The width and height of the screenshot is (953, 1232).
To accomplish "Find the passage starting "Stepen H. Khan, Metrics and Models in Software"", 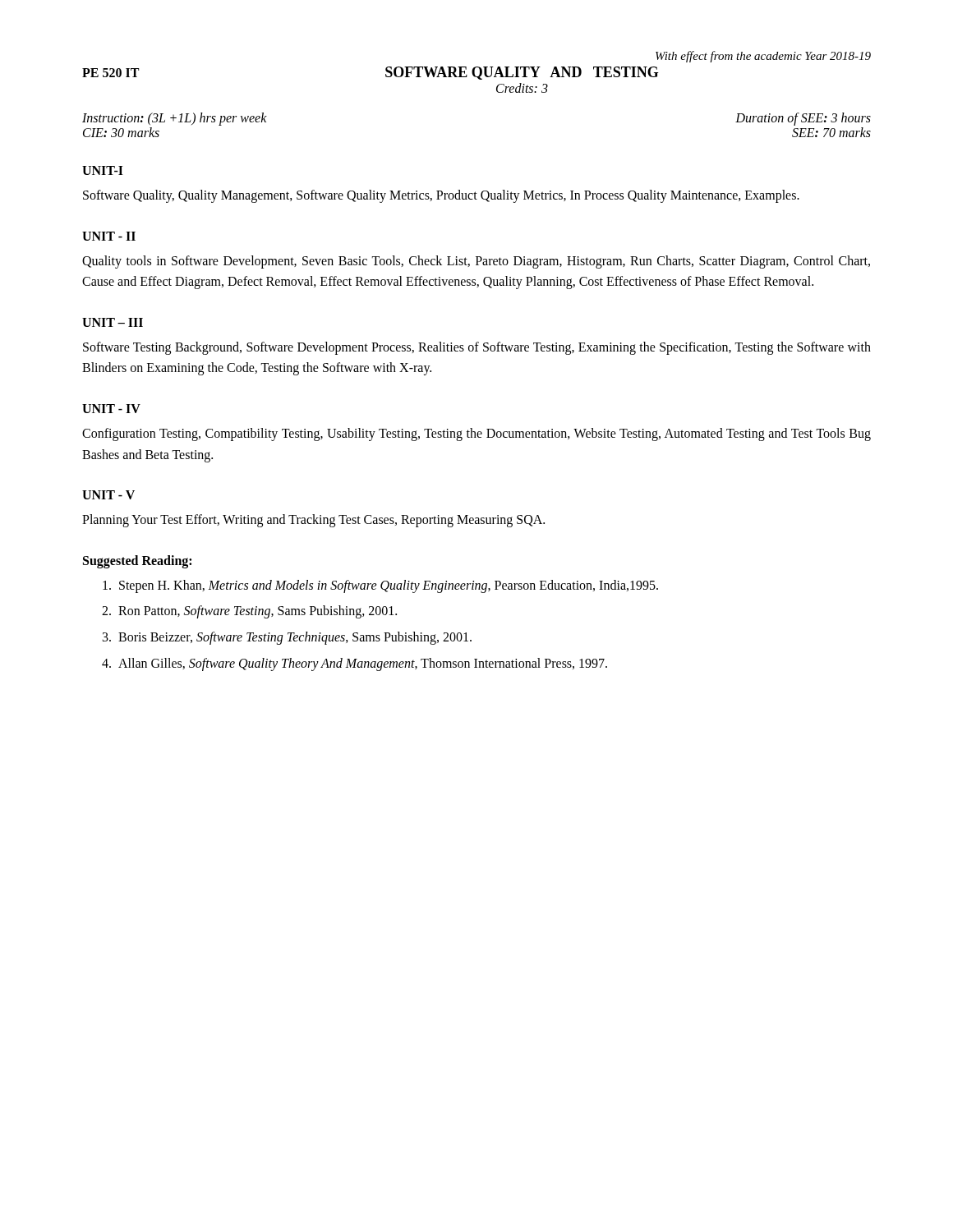I will [x=476, y=585].
